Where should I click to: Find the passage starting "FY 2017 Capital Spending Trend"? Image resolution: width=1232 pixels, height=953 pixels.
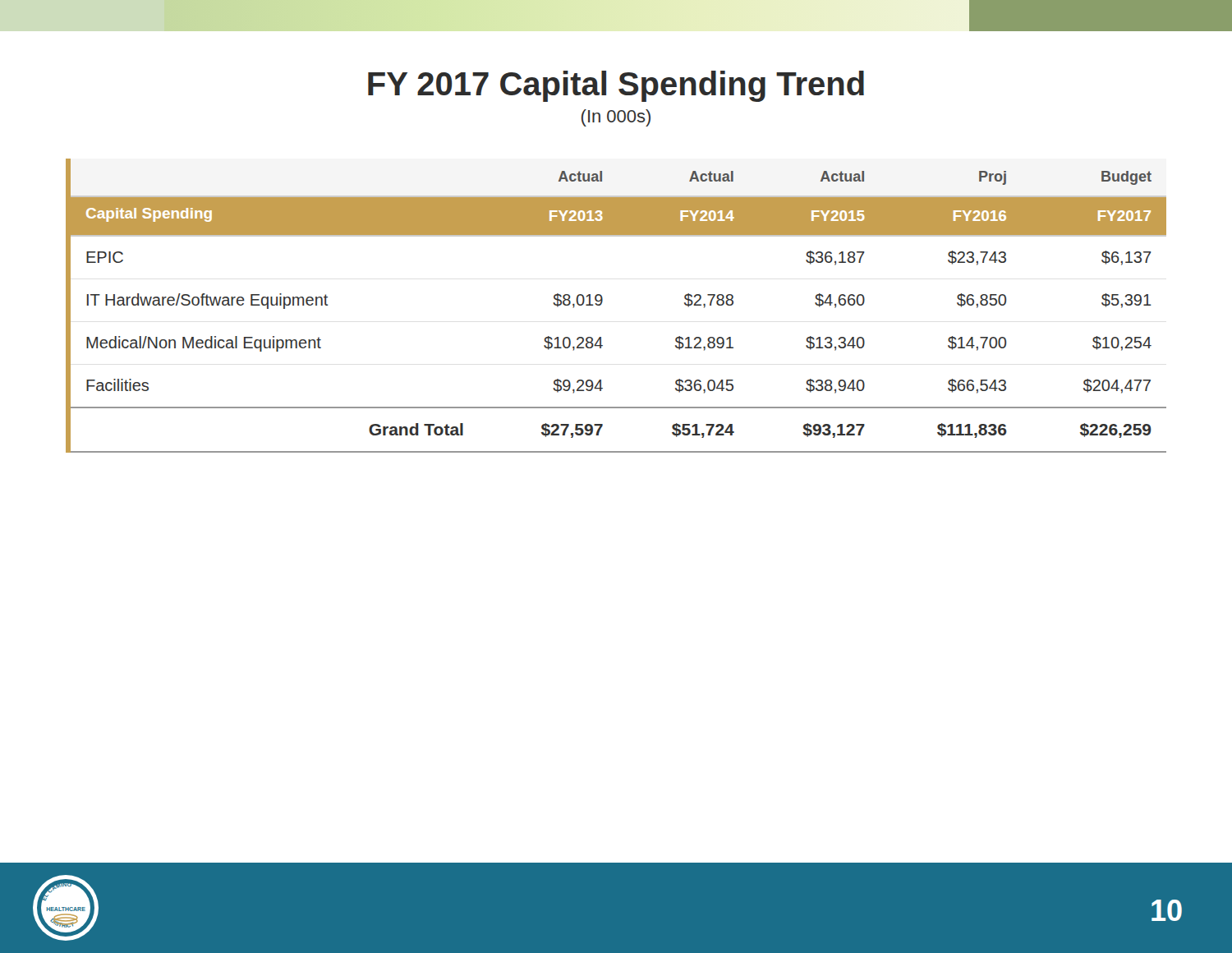point(616,84)
